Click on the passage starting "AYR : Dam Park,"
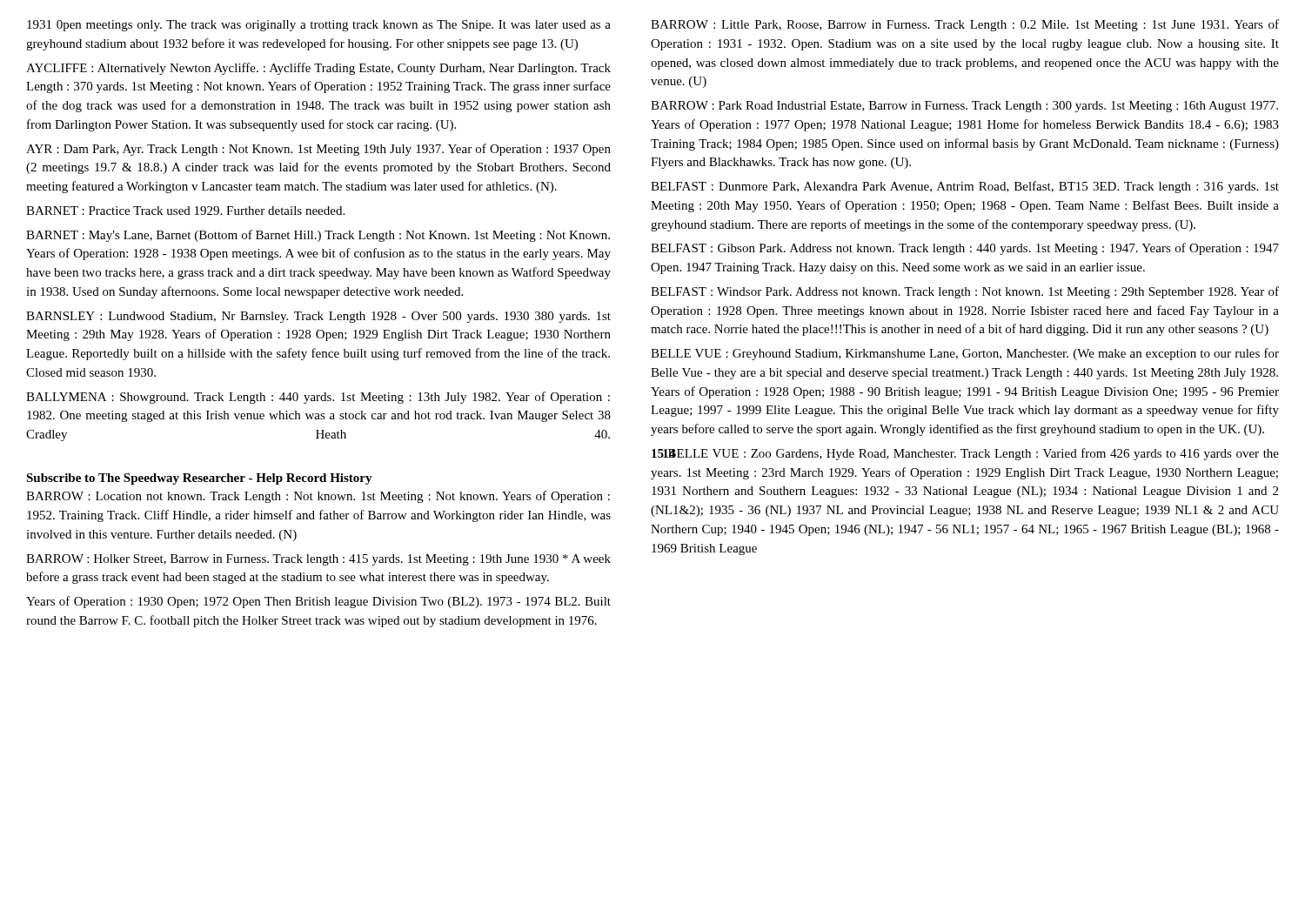The width and height of the screenshot is (1305, 924). coord(318,167)
